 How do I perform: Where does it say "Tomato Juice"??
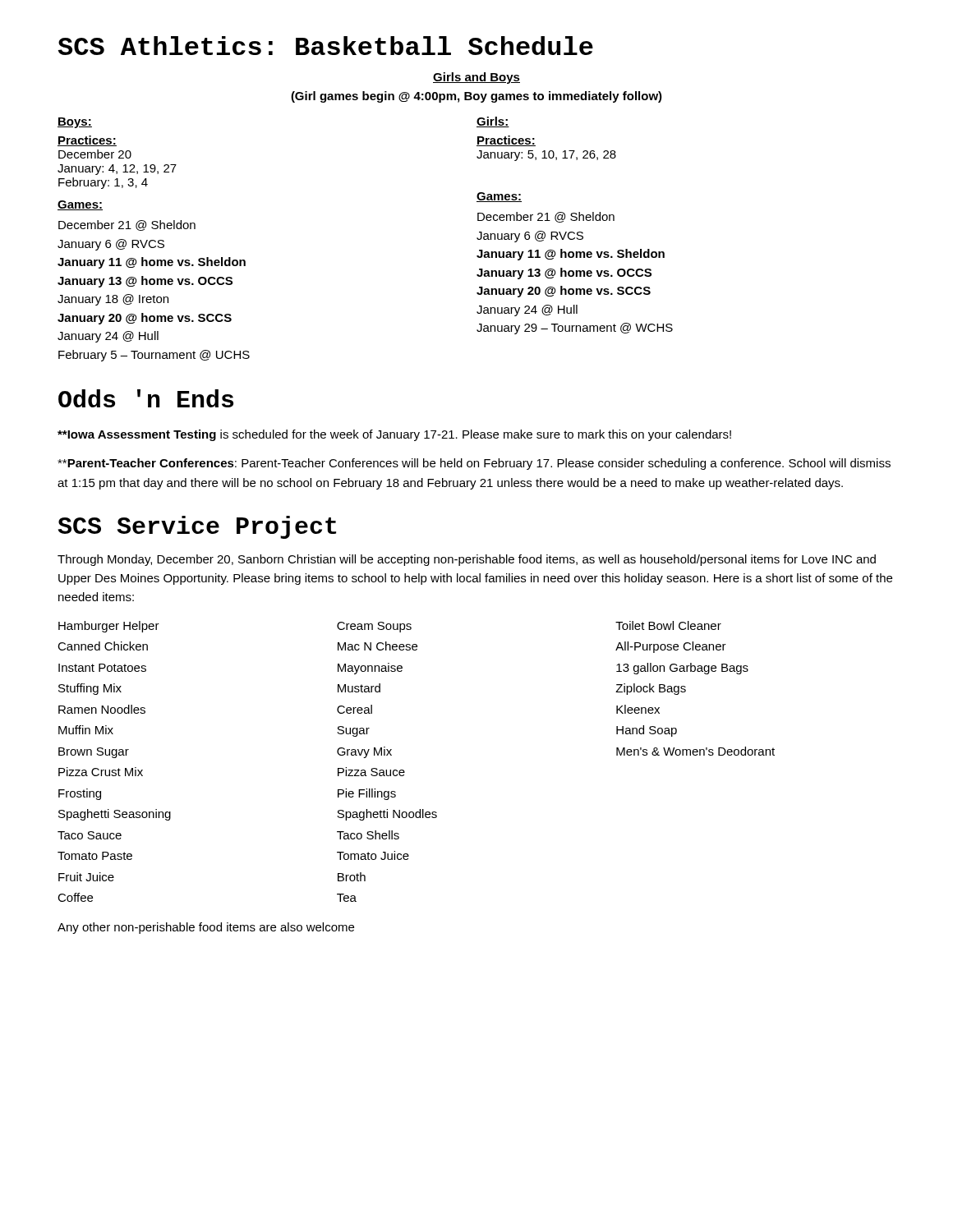pyautogui.click(x=373, y=855)
